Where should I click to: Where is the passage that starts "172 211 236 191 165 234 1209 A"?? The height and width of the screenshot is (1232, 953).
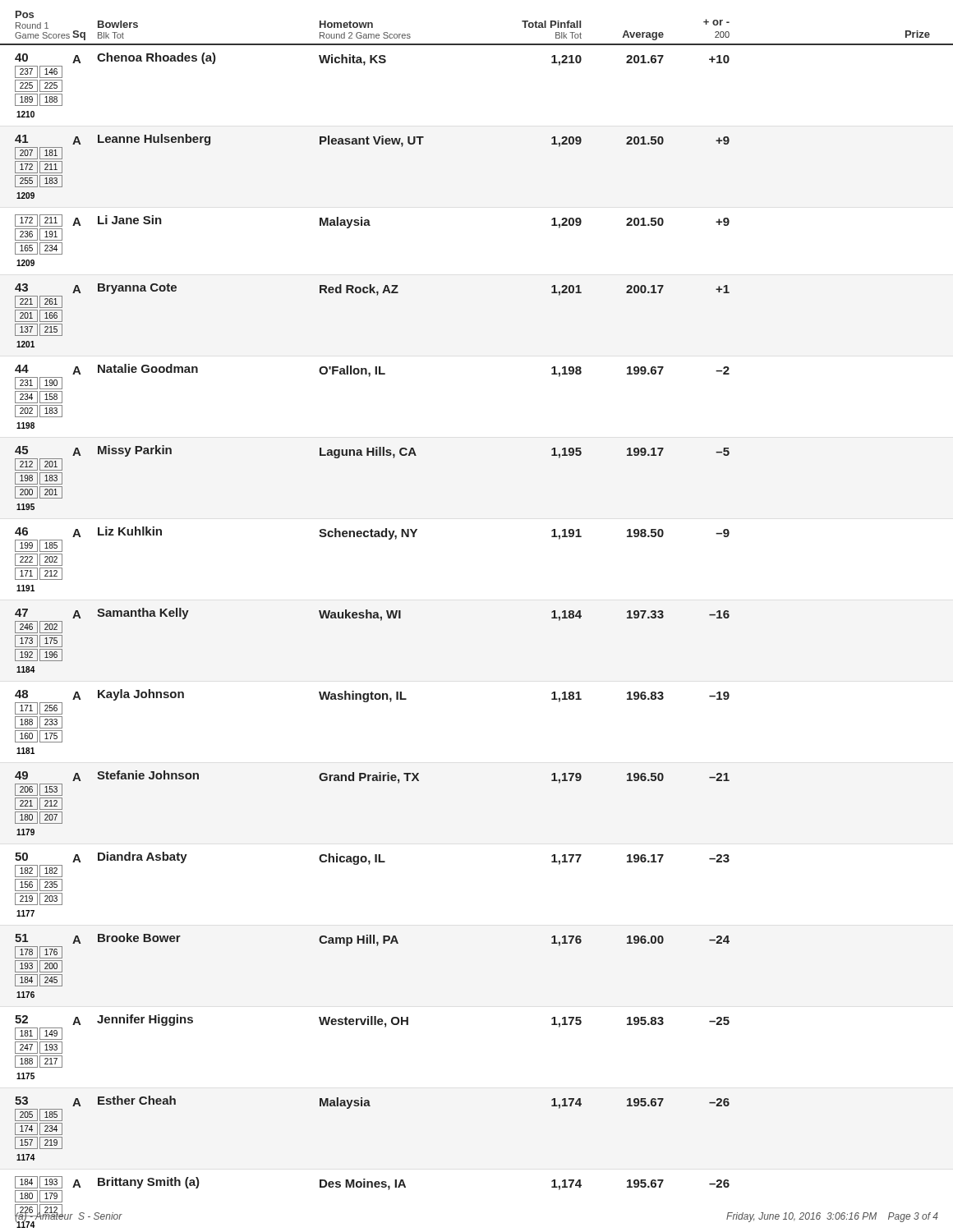372,228
